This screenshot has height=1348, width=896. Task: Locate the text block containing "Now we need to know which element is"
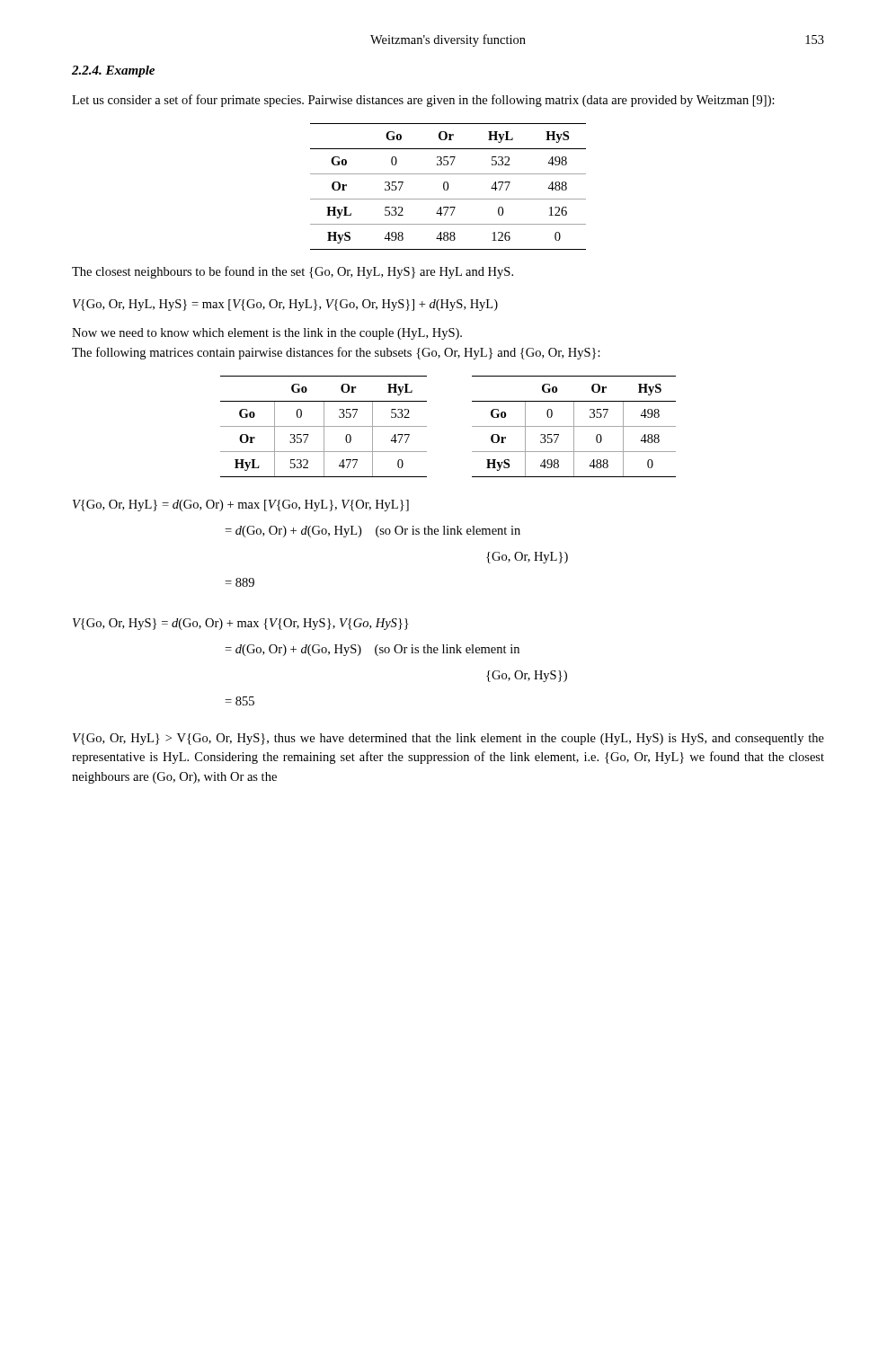[336, 342]
